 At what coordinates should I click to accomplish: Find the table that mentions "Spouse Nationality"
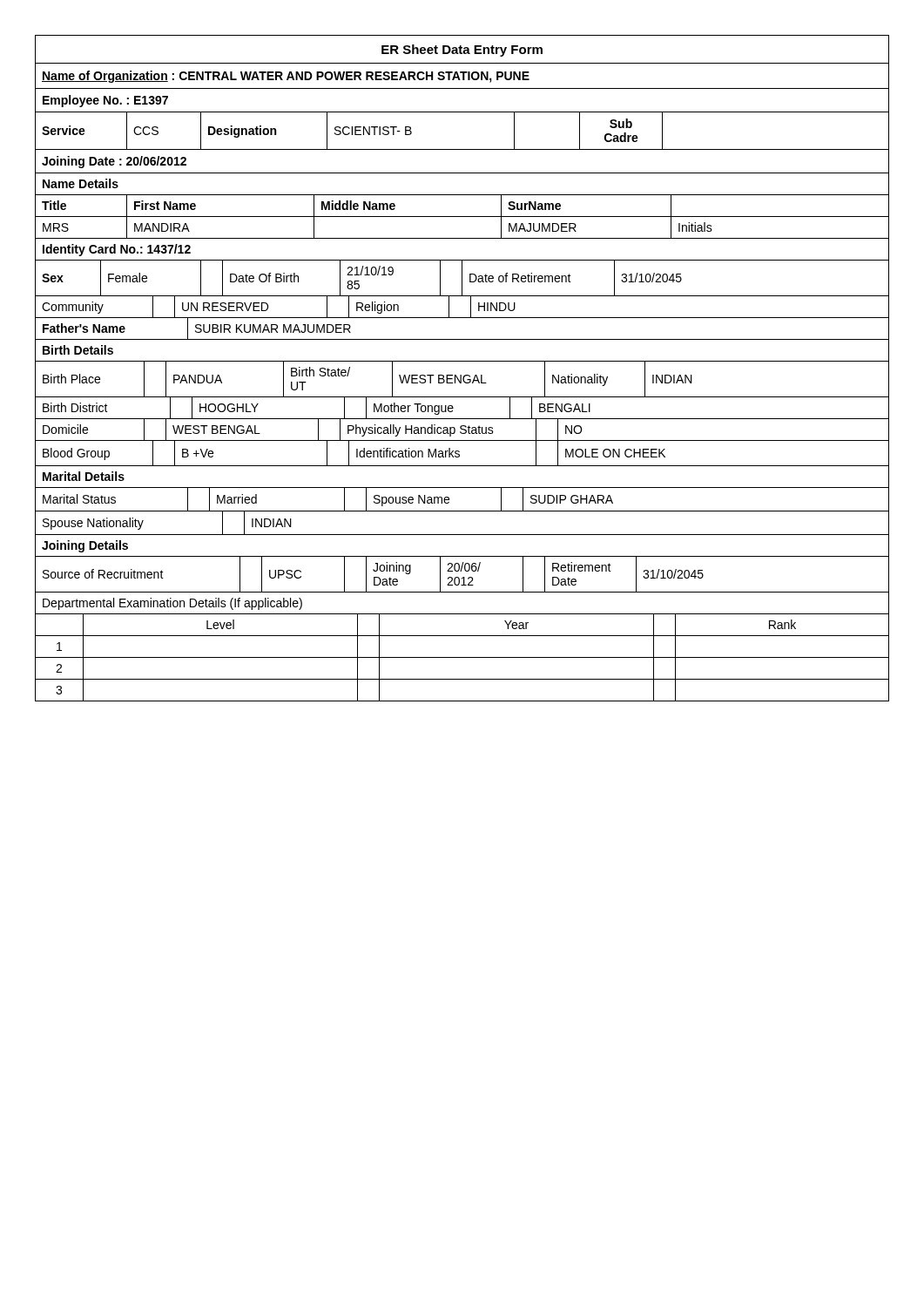pyautogui.click(x=462, y=523)
